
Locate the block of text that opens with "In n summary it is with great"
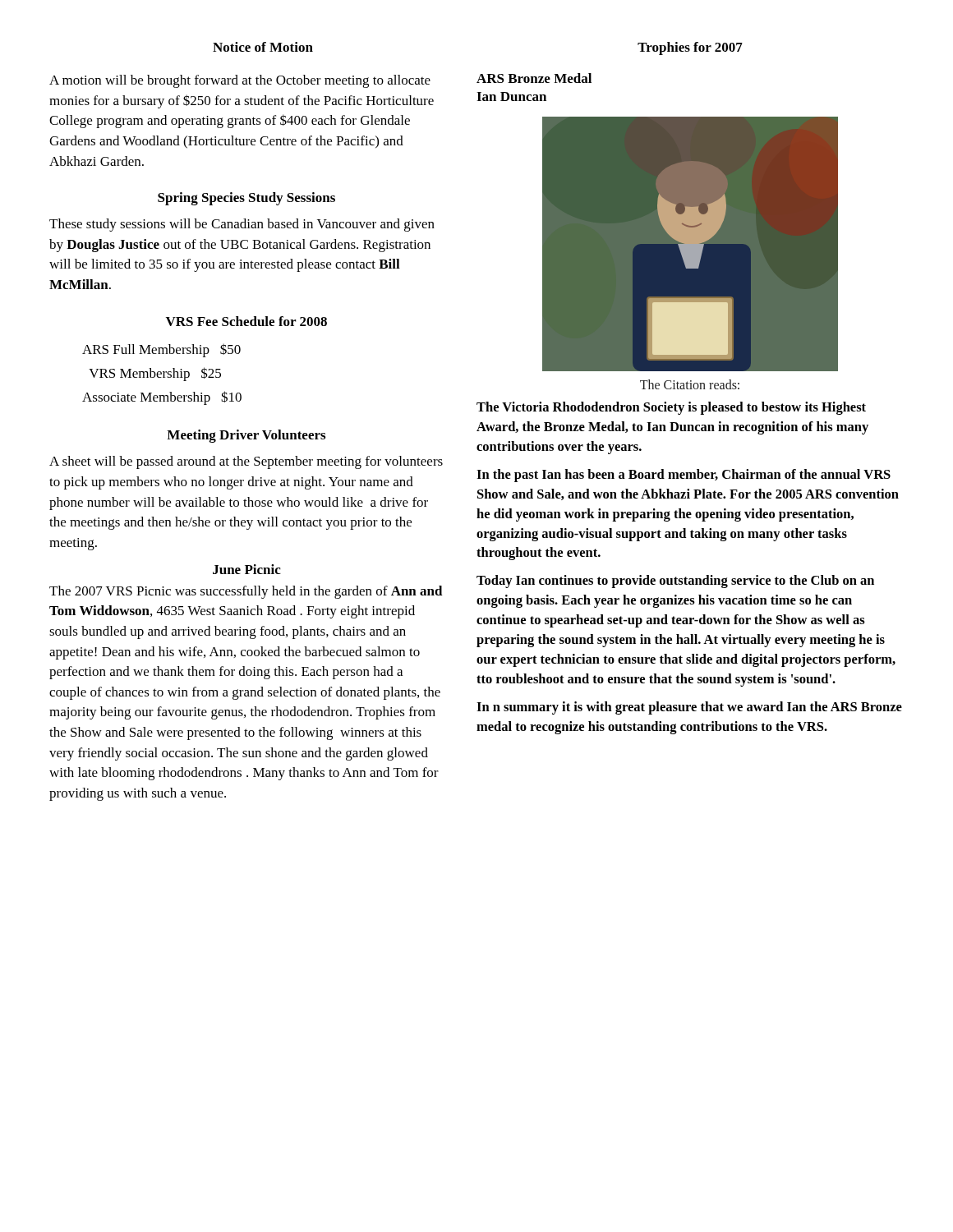(689, 717)
